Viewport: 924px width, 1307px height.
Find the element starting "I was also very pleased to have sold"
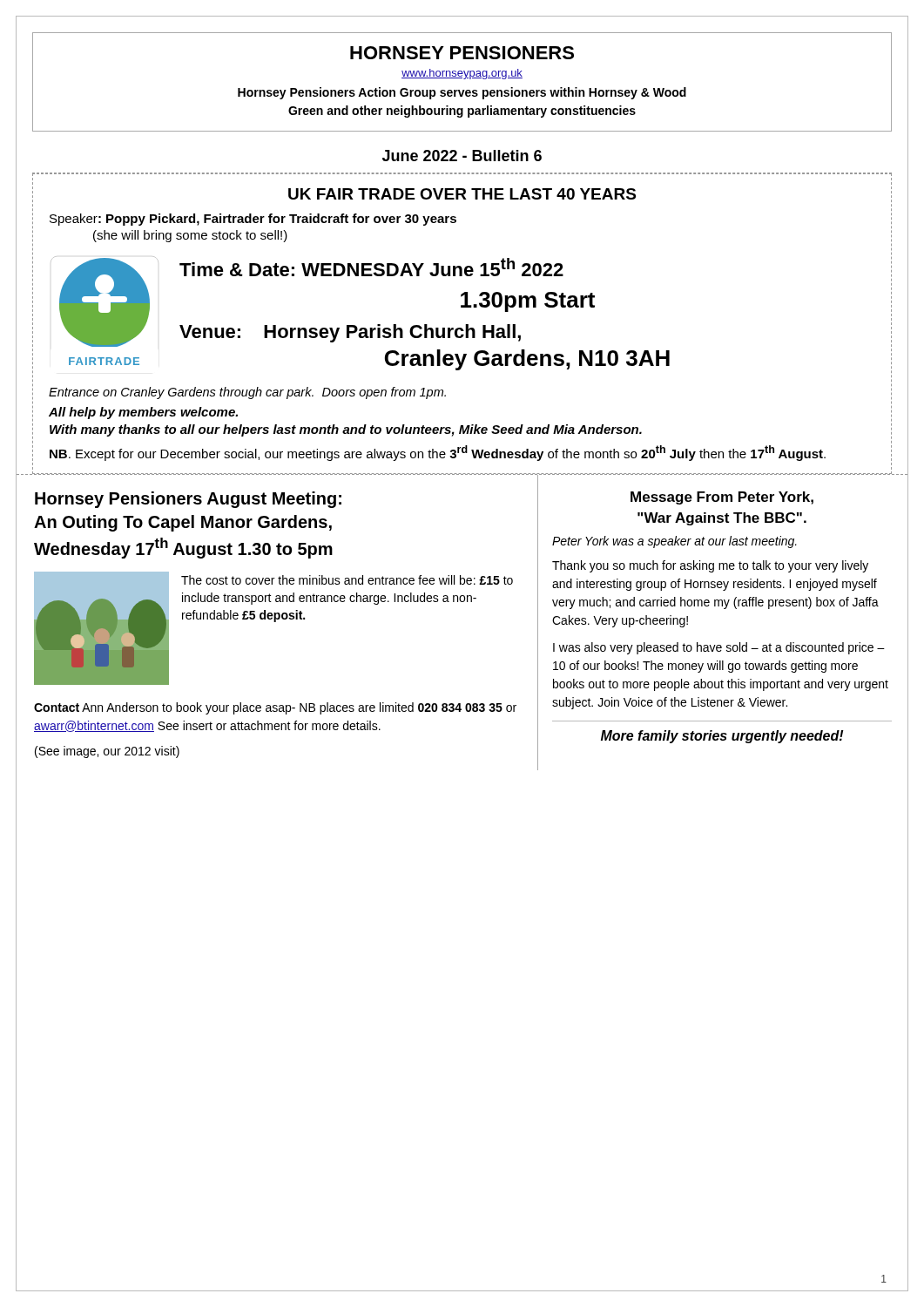pos(720,674)
